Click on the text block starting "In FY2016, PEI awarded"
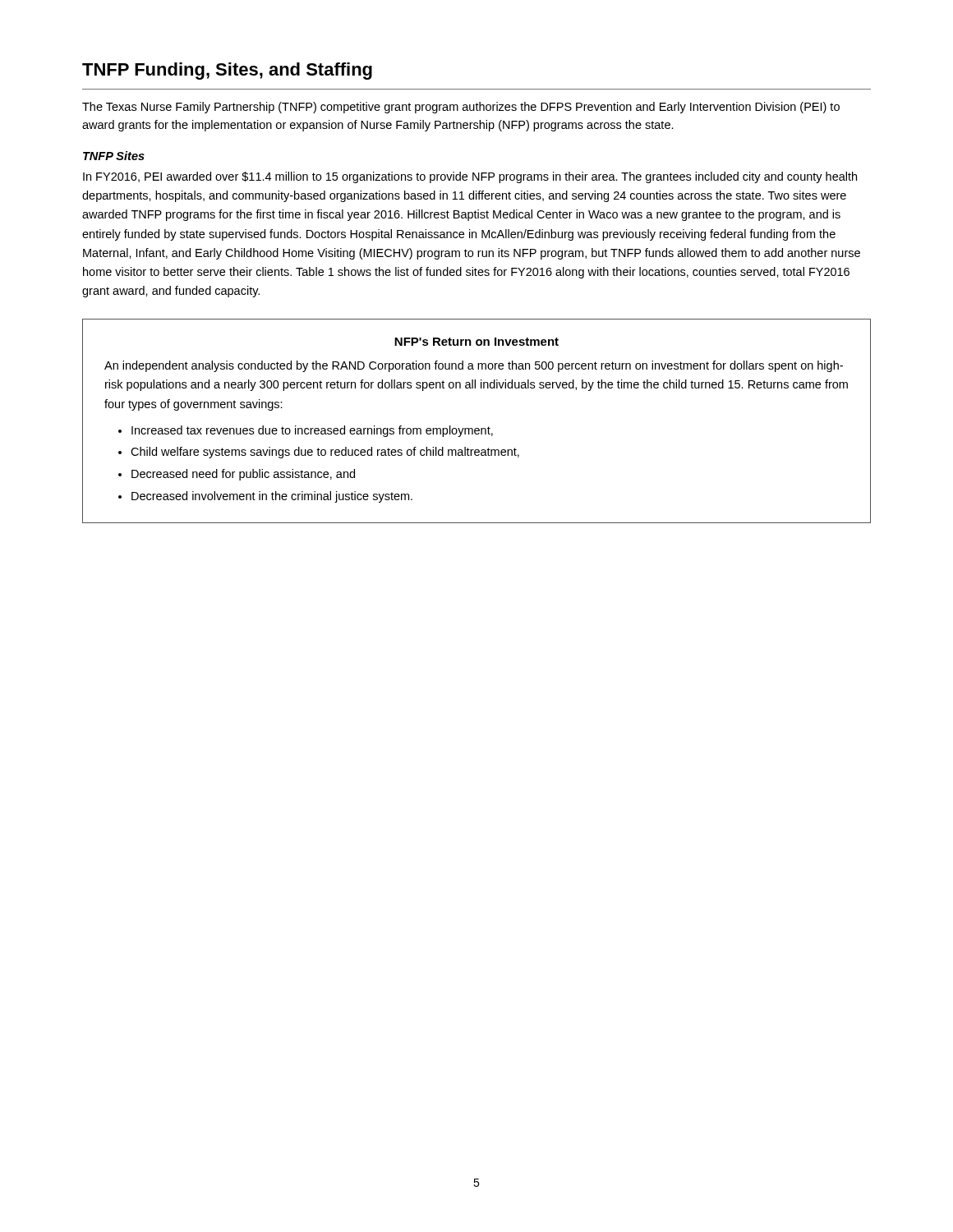The image size is (953, 1232). (471, 234)
